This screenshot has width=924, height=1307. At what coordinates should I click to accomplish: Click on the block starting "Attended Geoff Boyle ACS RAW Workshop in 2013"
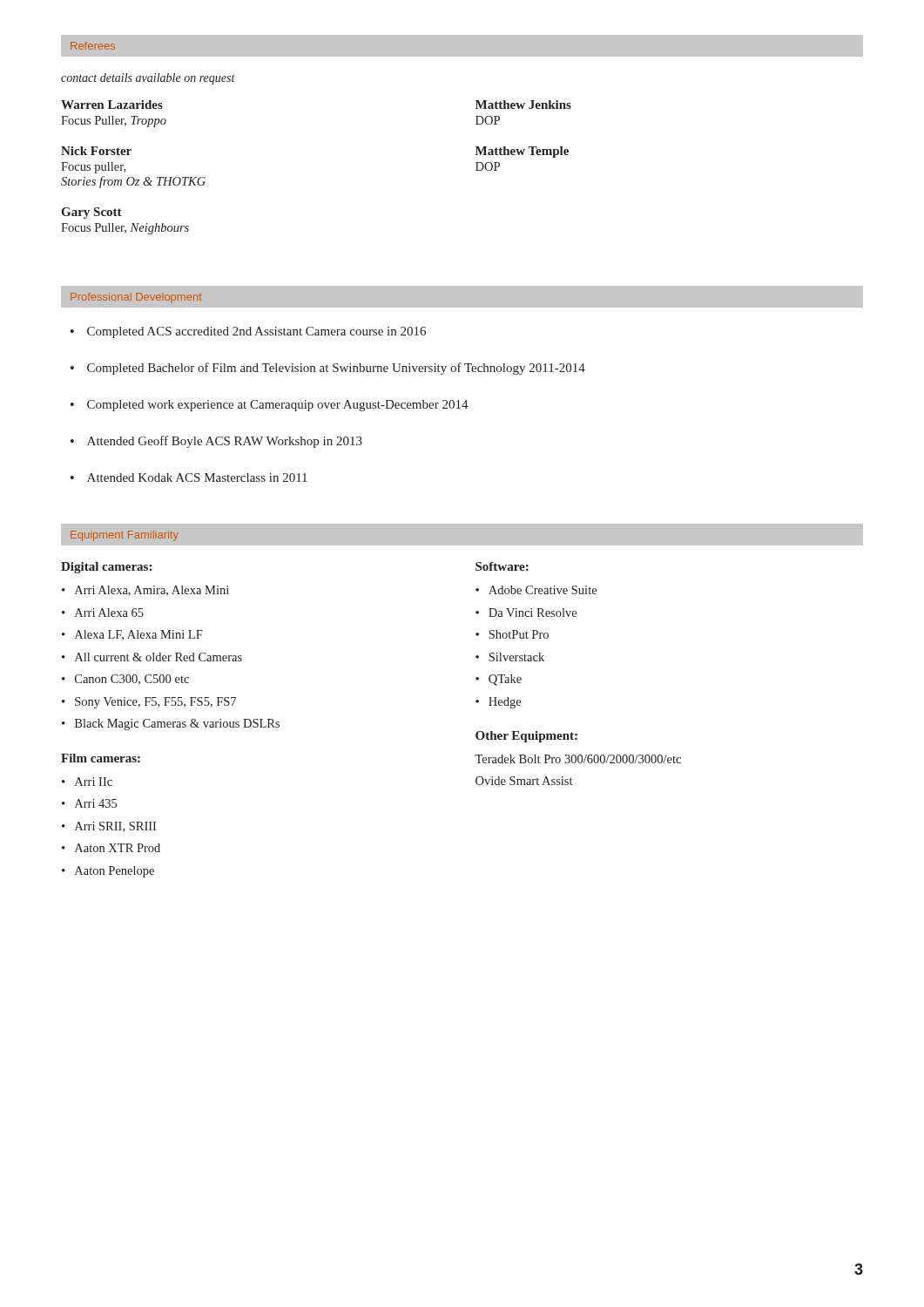[224, 441]
